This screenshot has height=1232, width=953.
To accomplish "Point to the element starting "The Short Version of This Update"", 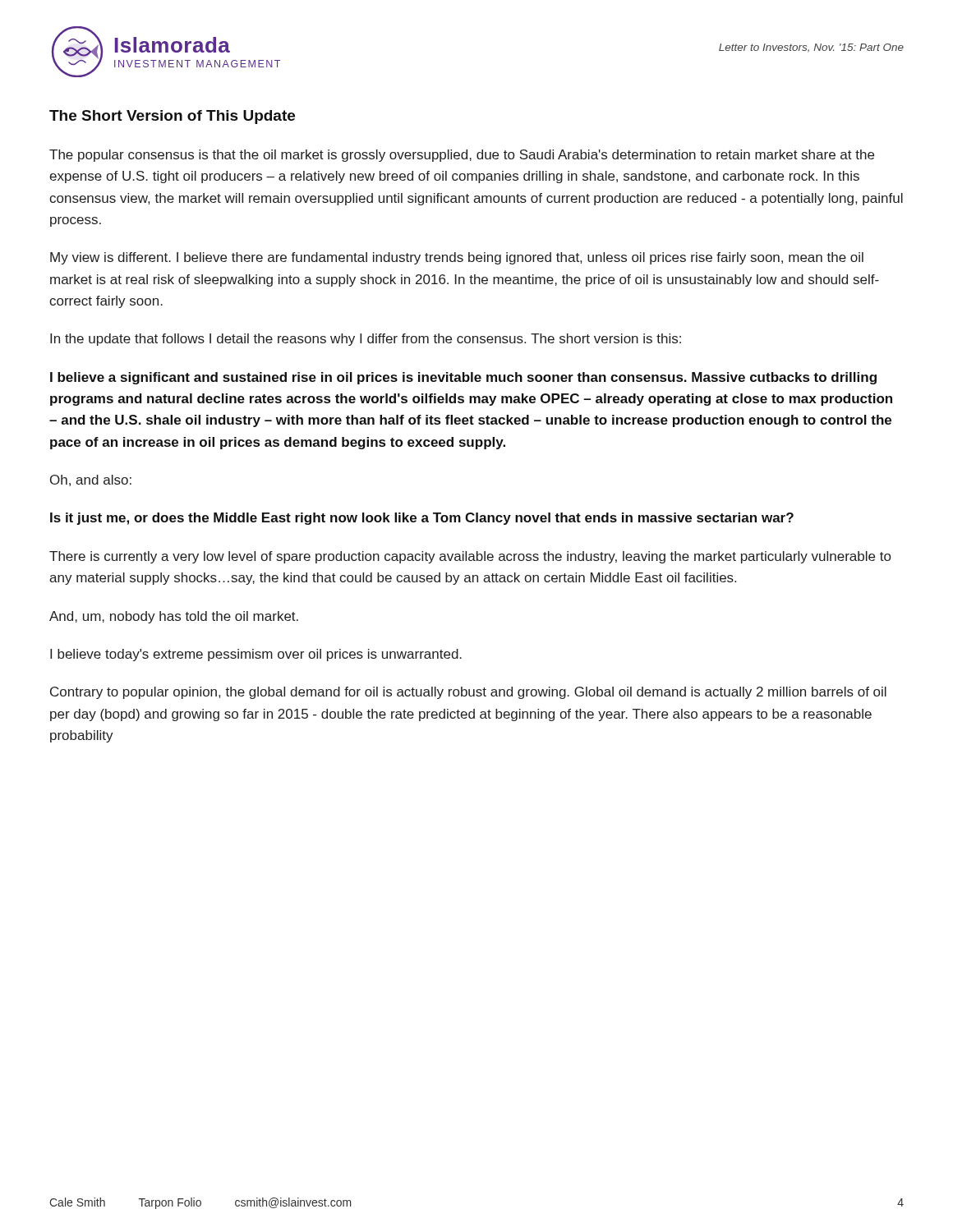I will point(172,115).
